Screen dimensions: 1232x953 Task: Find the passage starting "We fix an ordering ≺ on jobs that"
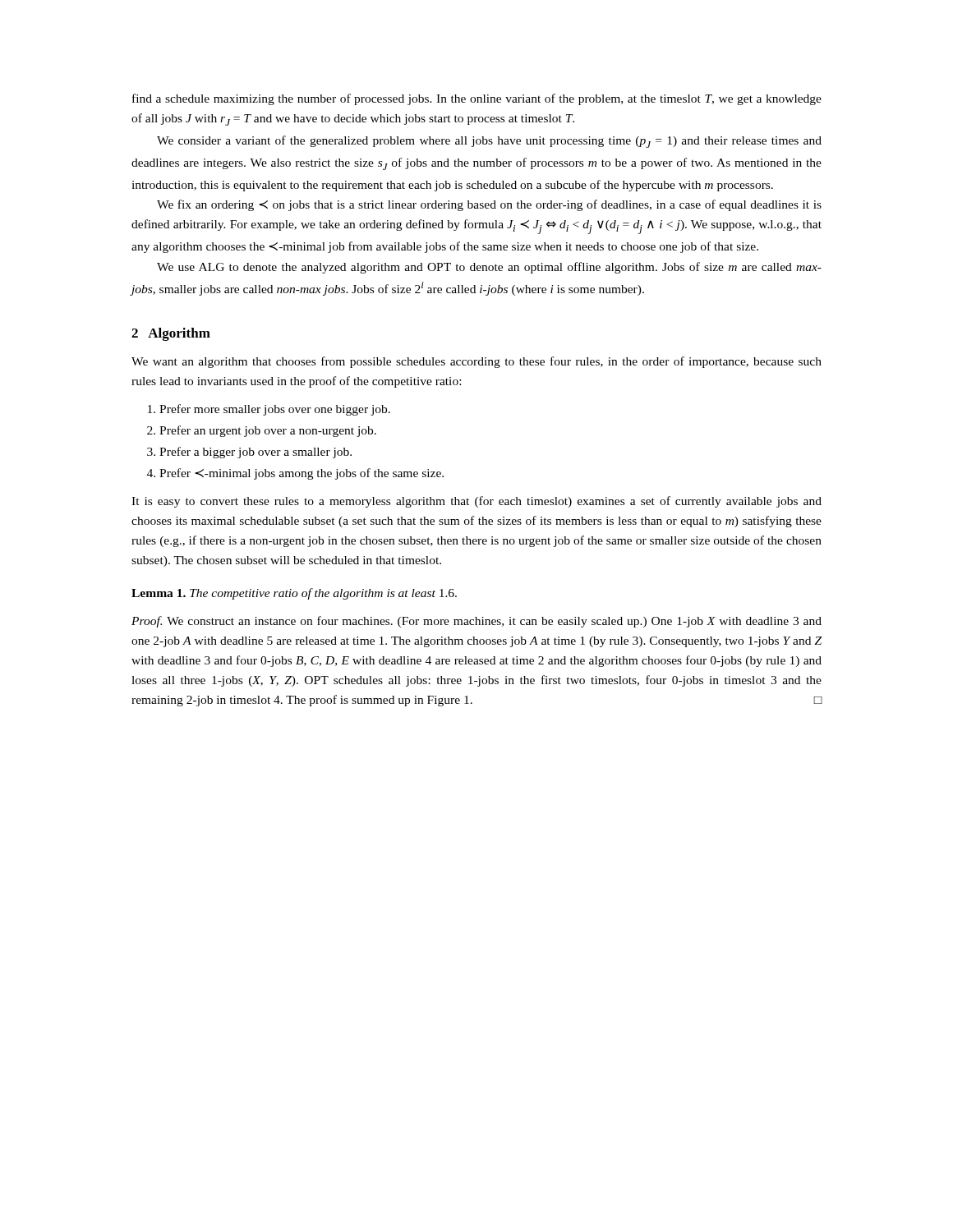pyautogui.click(x=476, y=226)
